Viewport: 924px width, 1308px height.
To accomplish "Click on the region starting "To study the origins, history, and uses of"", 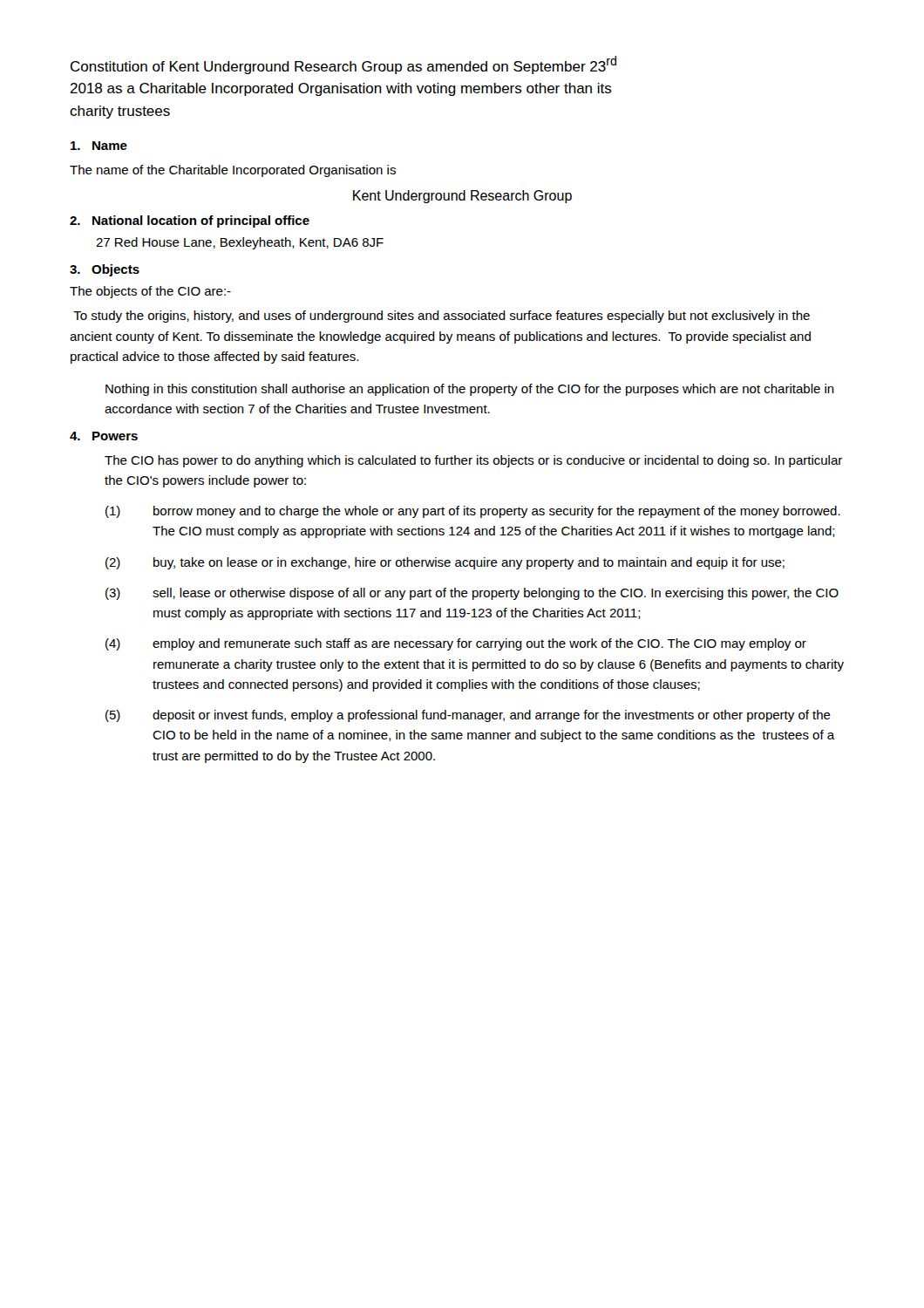I will pos(441,336).
